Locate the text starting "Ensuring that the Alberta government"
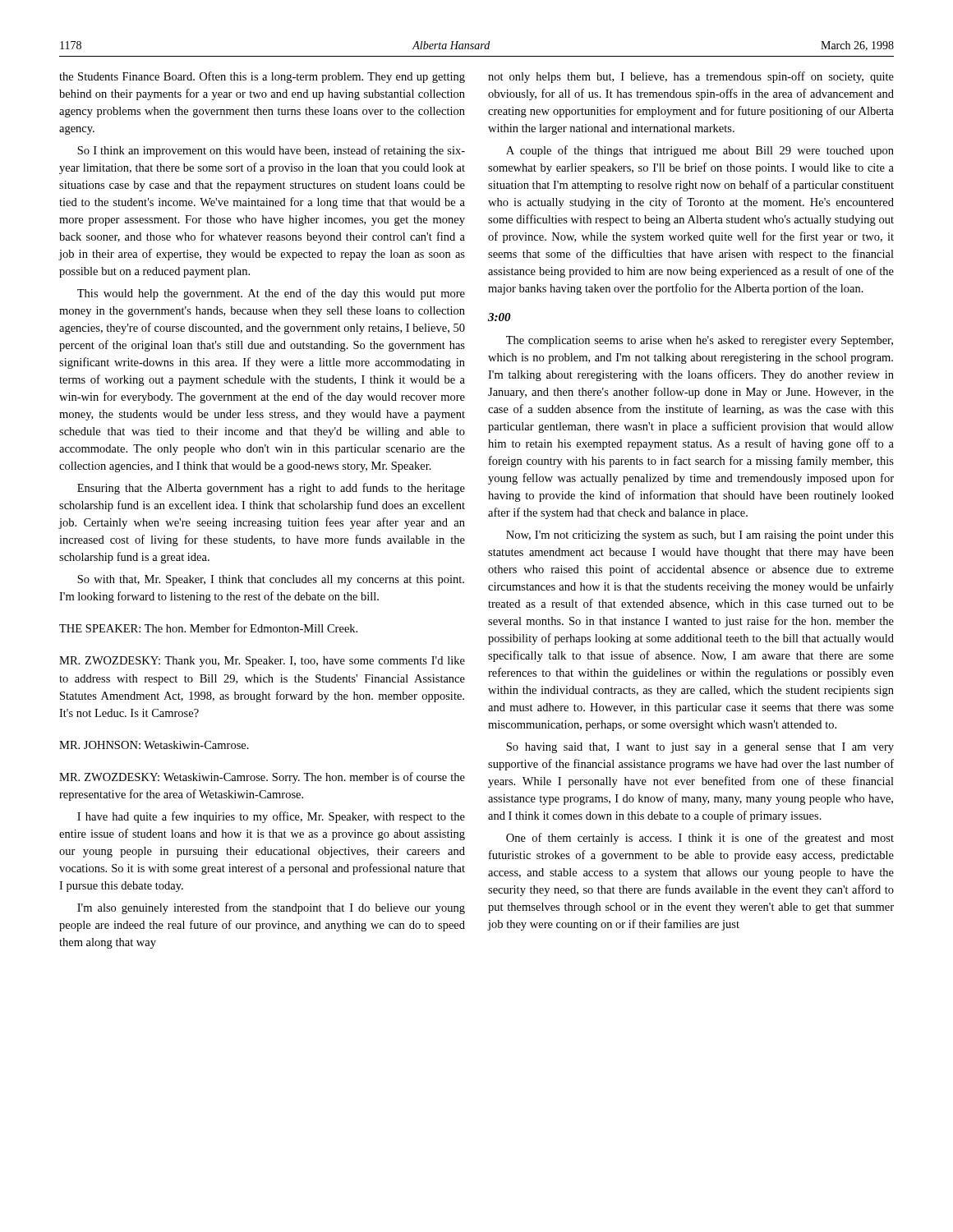953x1232 pixels. pos(262,523)
